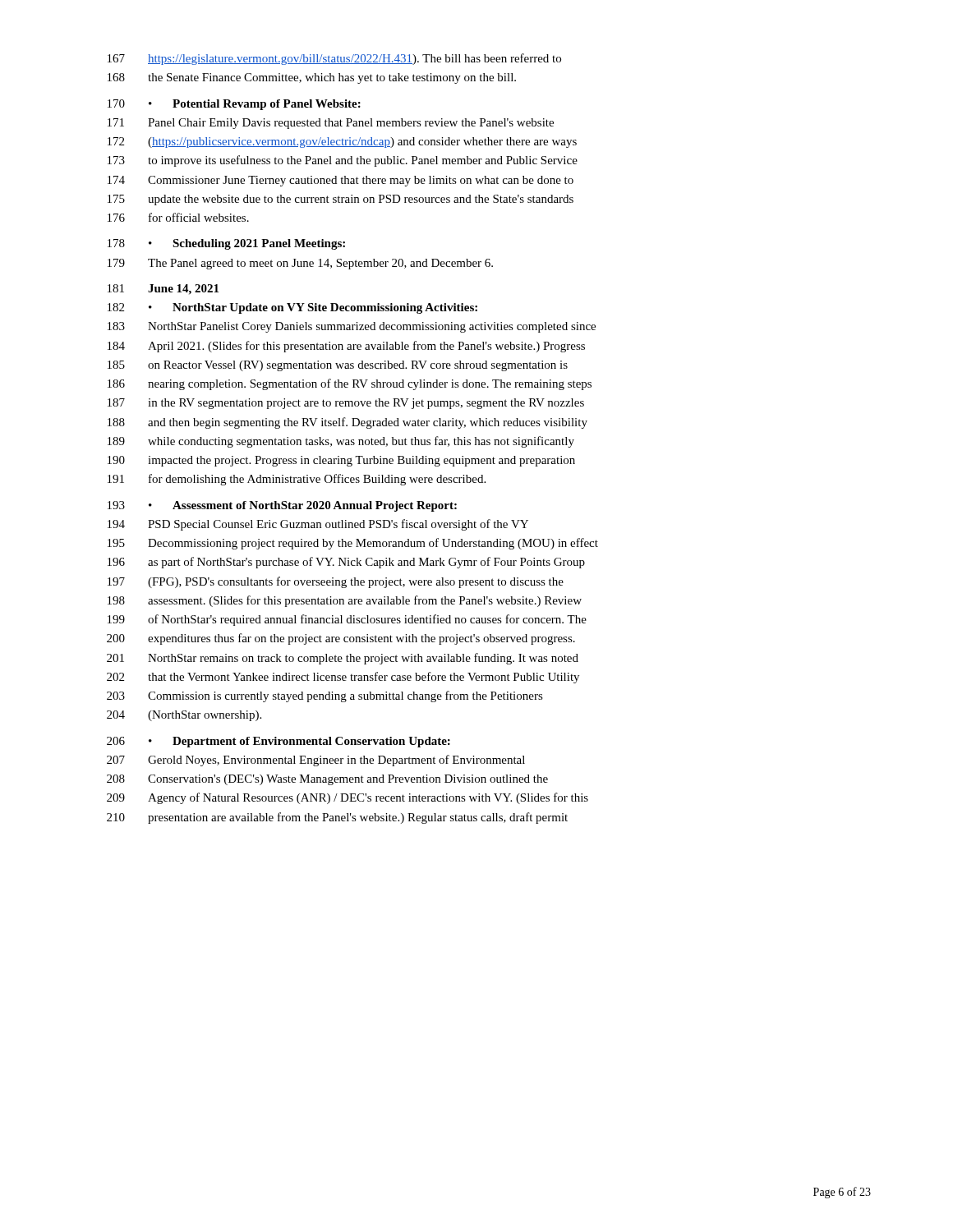Find the passage starting "182 • NorthStar Update on"
The height and width of the screenshot is (1232, 953).
point(476,308)
